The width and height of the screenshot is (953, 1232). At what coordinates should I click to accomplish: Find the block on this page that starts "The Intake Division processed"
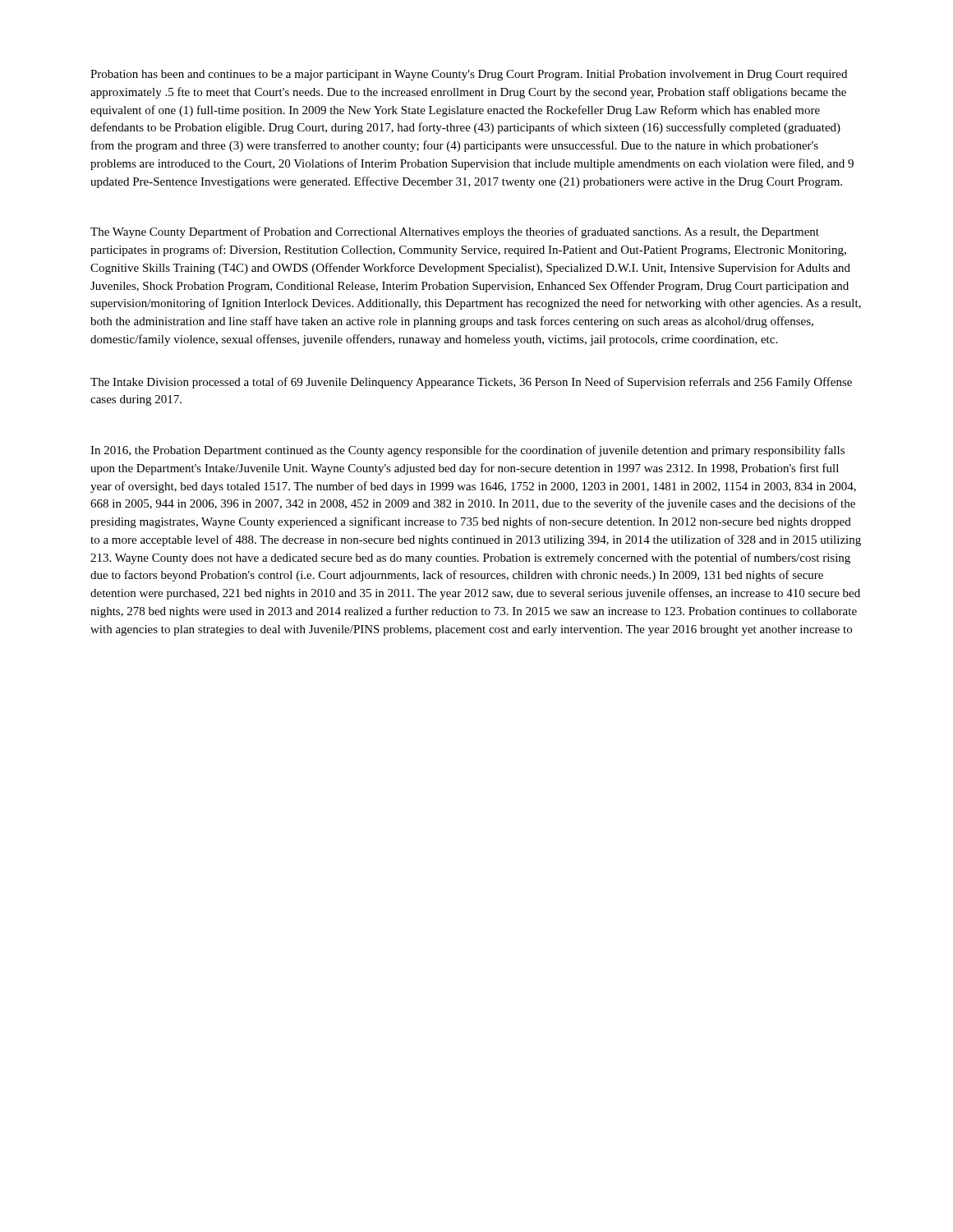coord(471,390)
